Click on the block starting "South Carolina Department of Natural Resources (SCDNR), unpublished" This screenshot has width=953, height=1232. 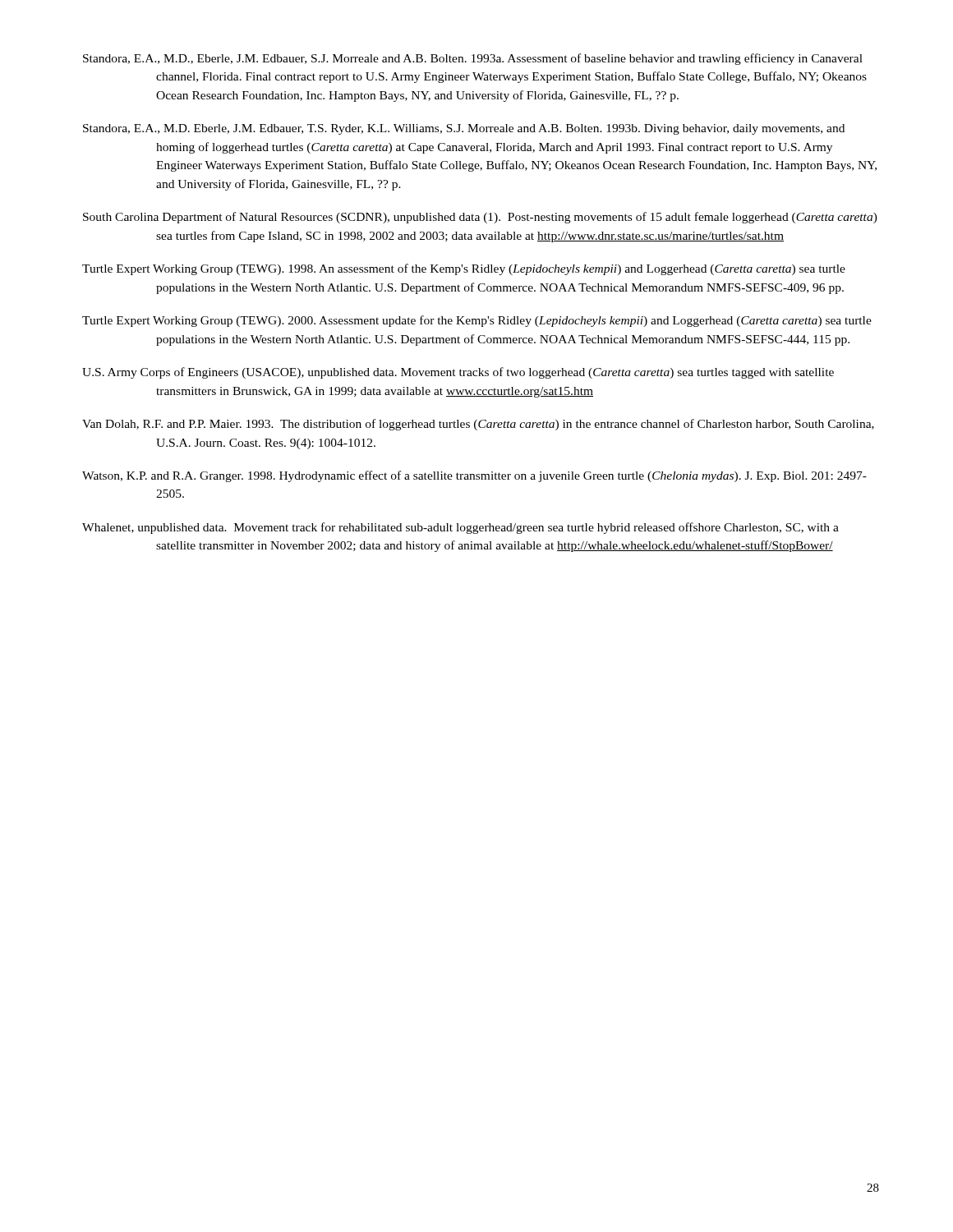(x=480, y=226)
